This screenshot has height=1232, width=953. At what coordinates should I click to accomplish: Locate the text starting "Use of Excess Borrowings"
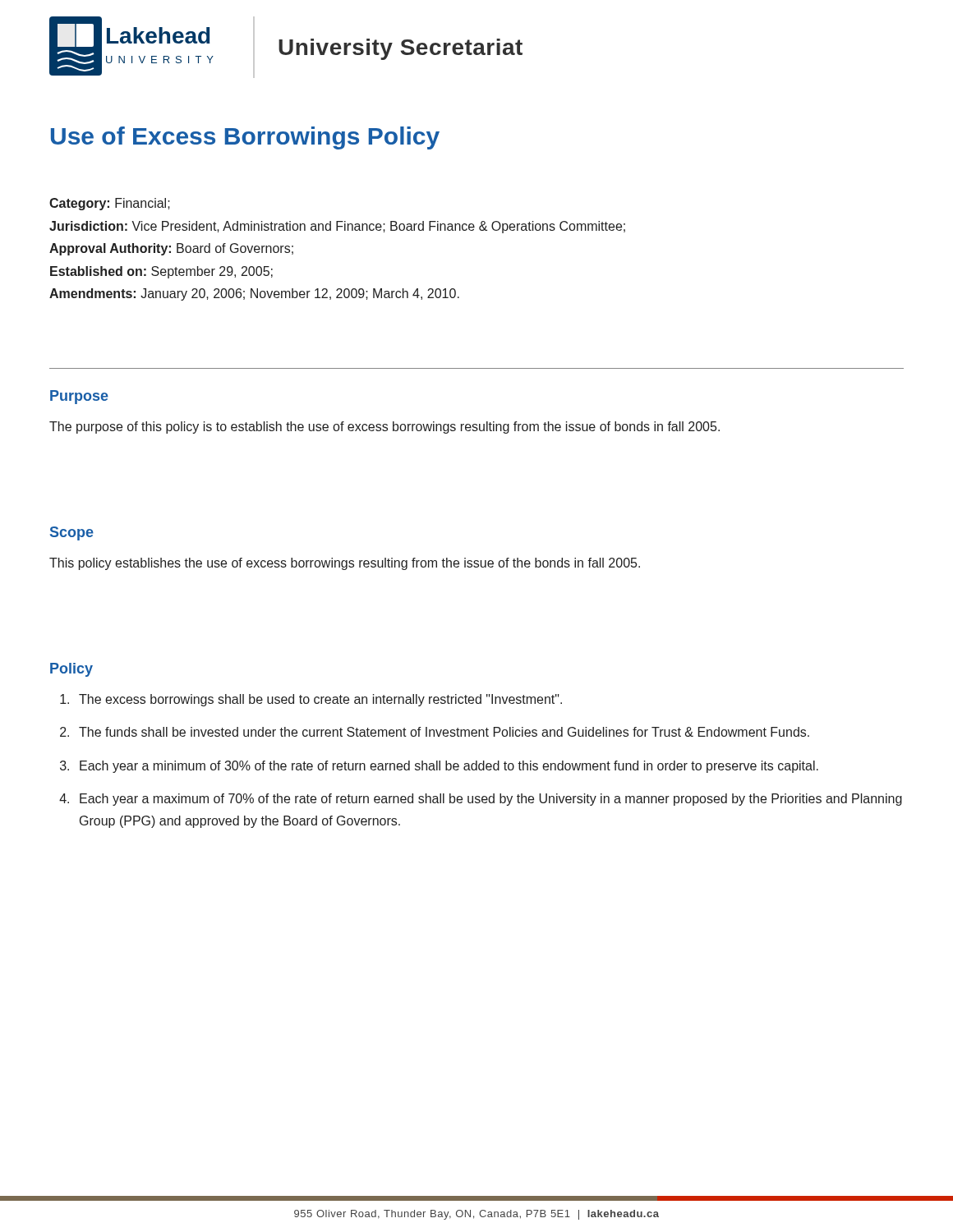coord(245,138)
